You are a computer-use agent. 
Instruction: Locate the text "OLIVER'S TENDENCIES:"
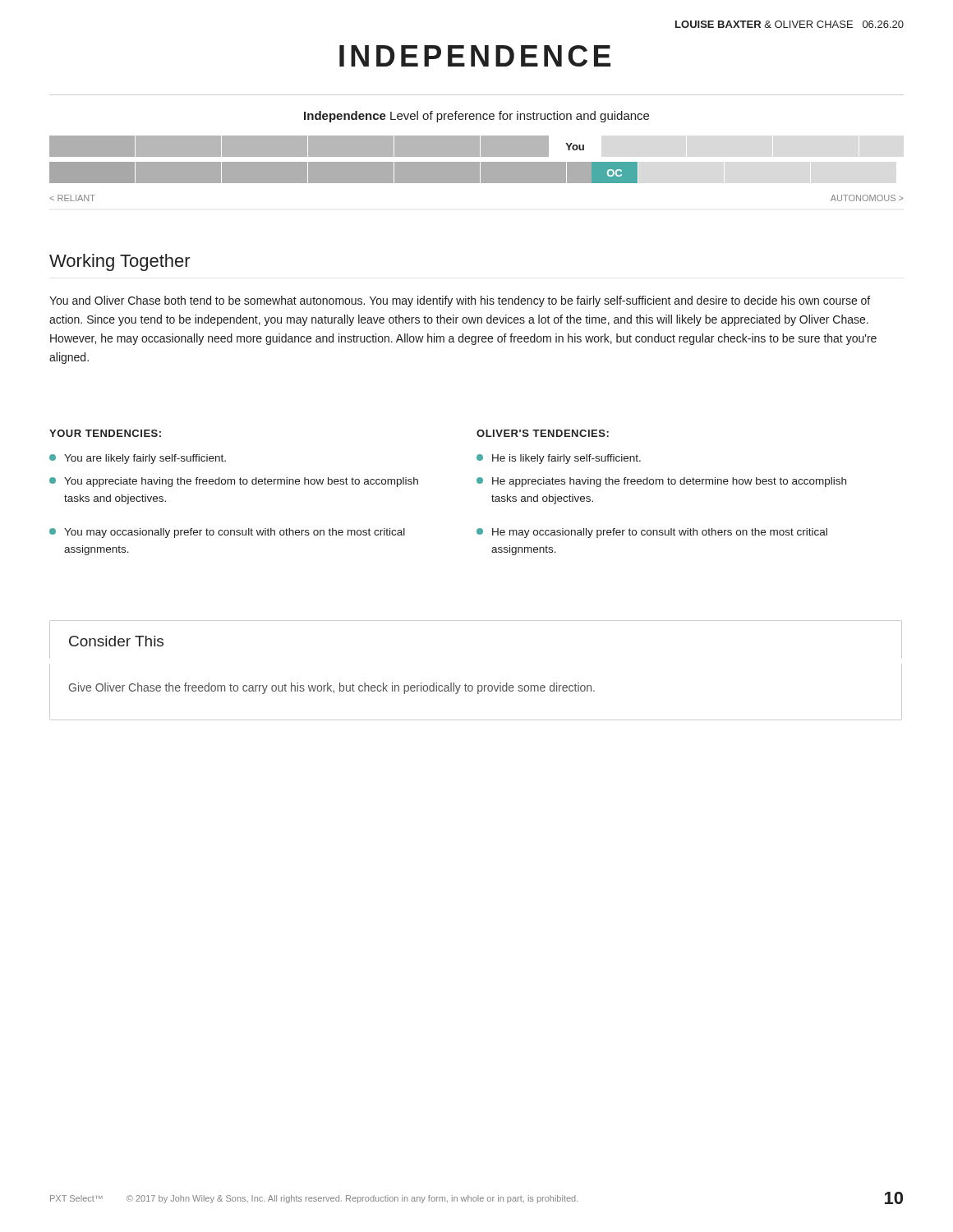click(x=543, y=433)
